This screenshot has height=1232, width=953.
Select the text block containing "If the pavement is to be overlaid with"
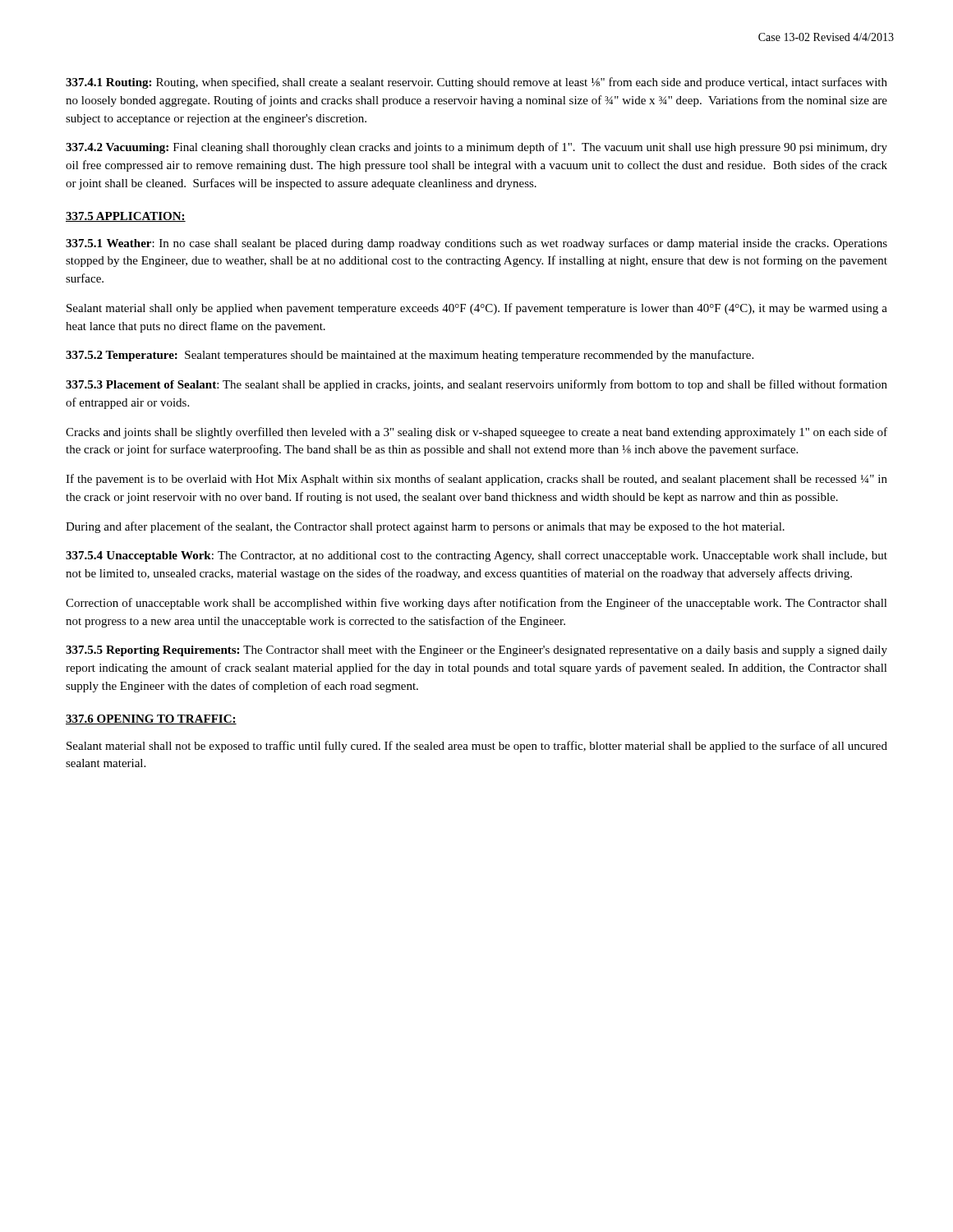(x=476, y=488)
